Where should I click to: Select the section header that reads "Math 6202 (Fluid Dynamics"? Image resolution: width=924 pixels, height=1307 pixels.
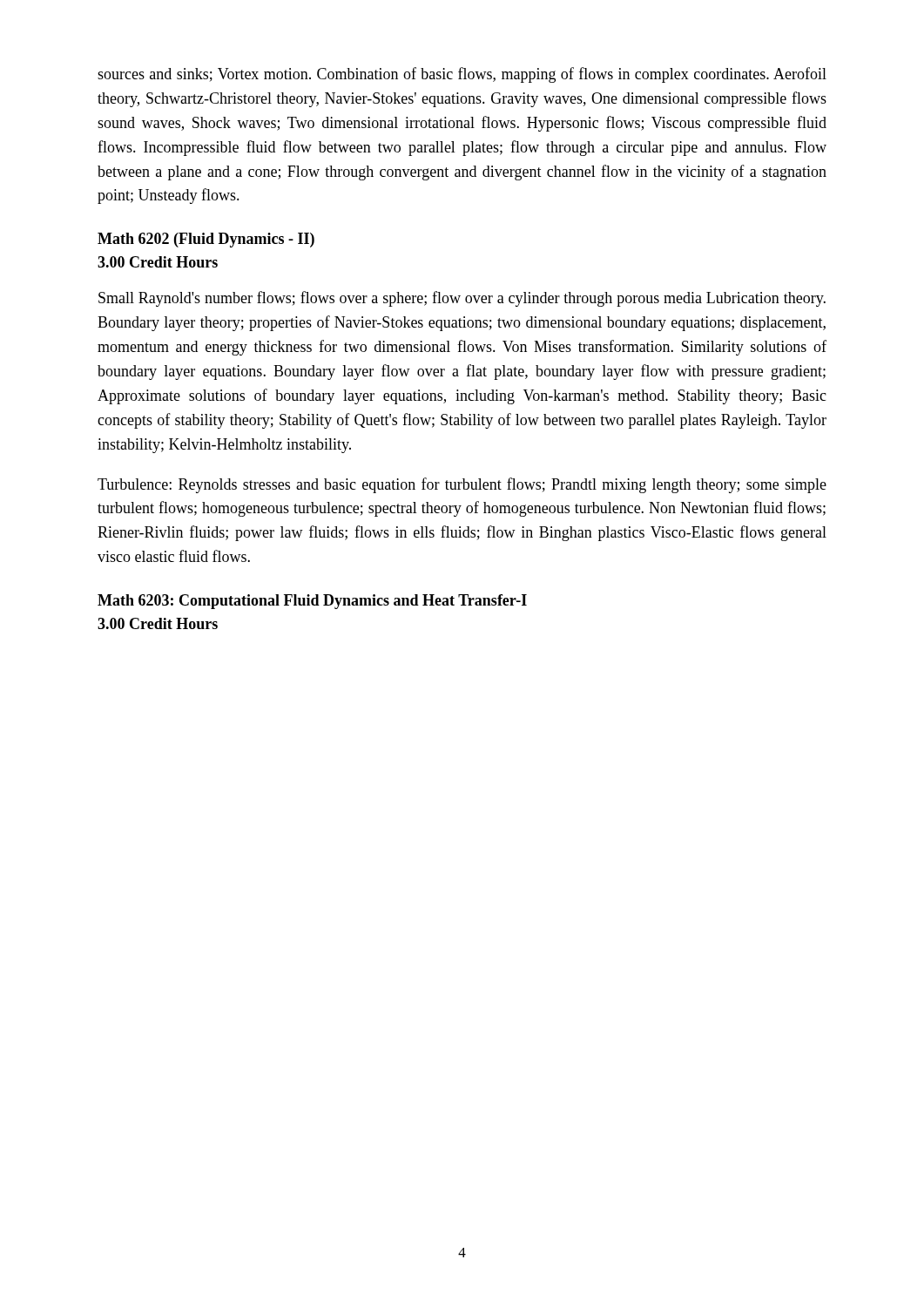pyautogui.click(x=206, y=251)
